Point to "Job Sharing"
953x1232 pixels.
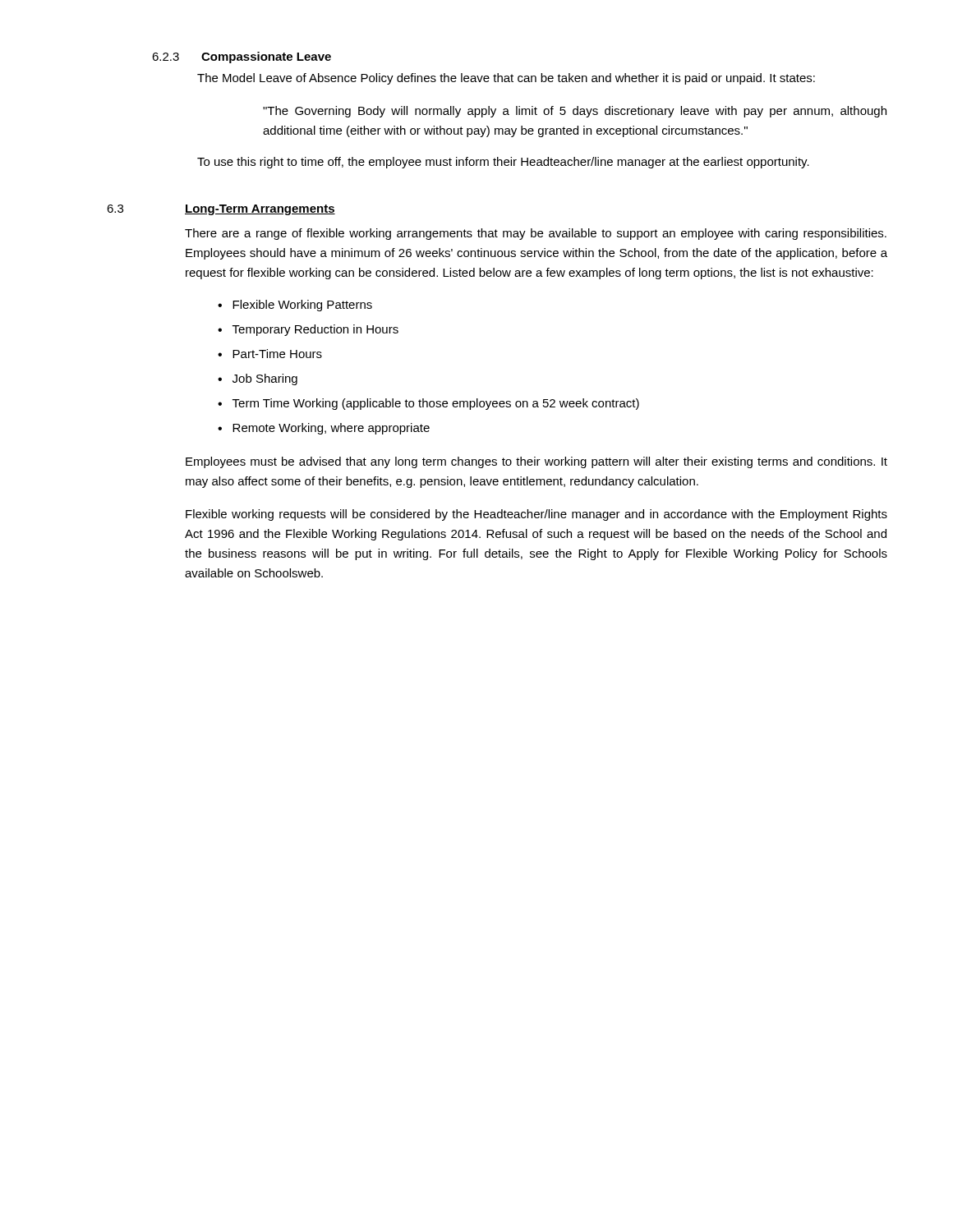(x=265, y=378)
